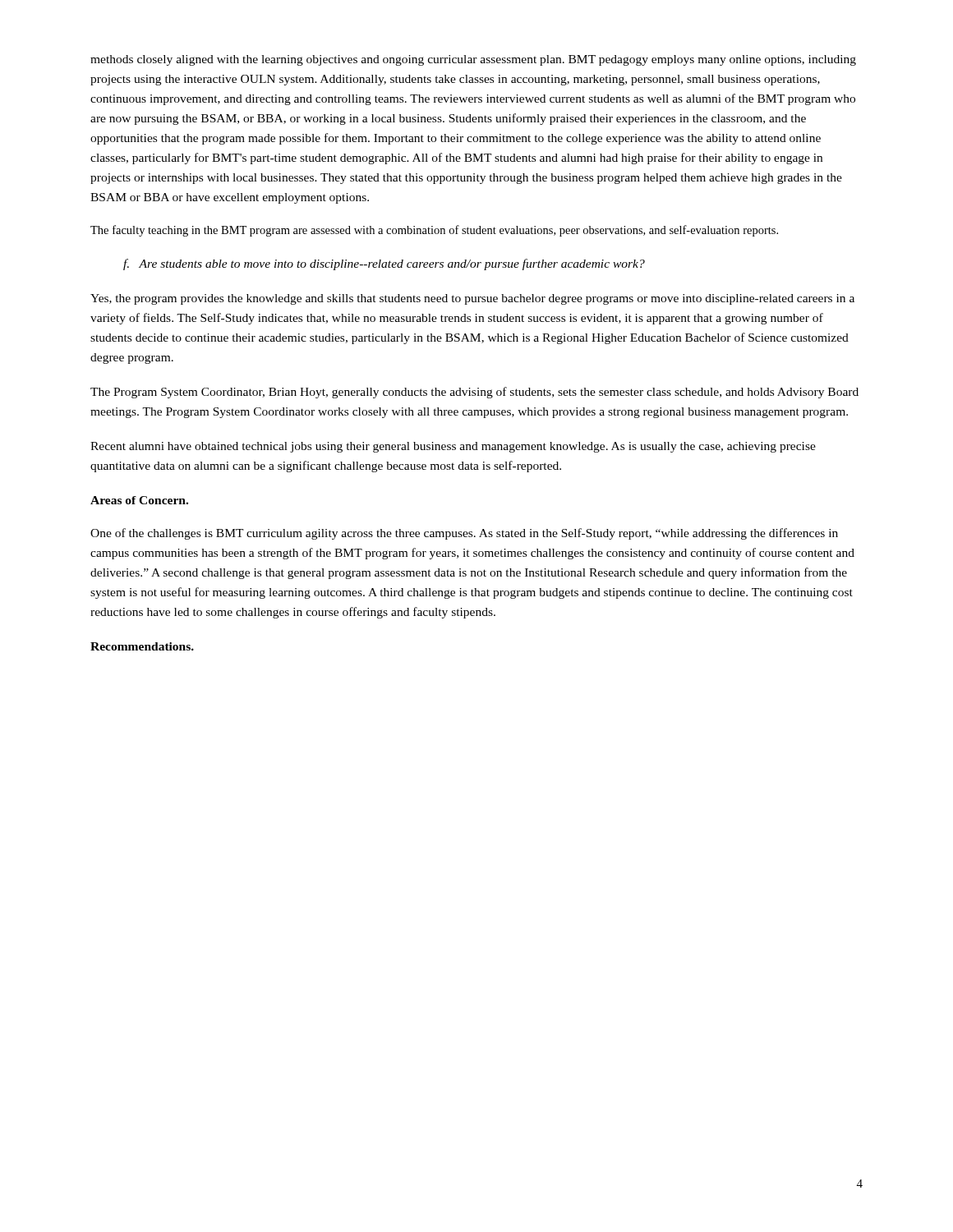Locate the text block that reads "Yes, the program provides the knowledge"
953x1232 pixels.
472,327
